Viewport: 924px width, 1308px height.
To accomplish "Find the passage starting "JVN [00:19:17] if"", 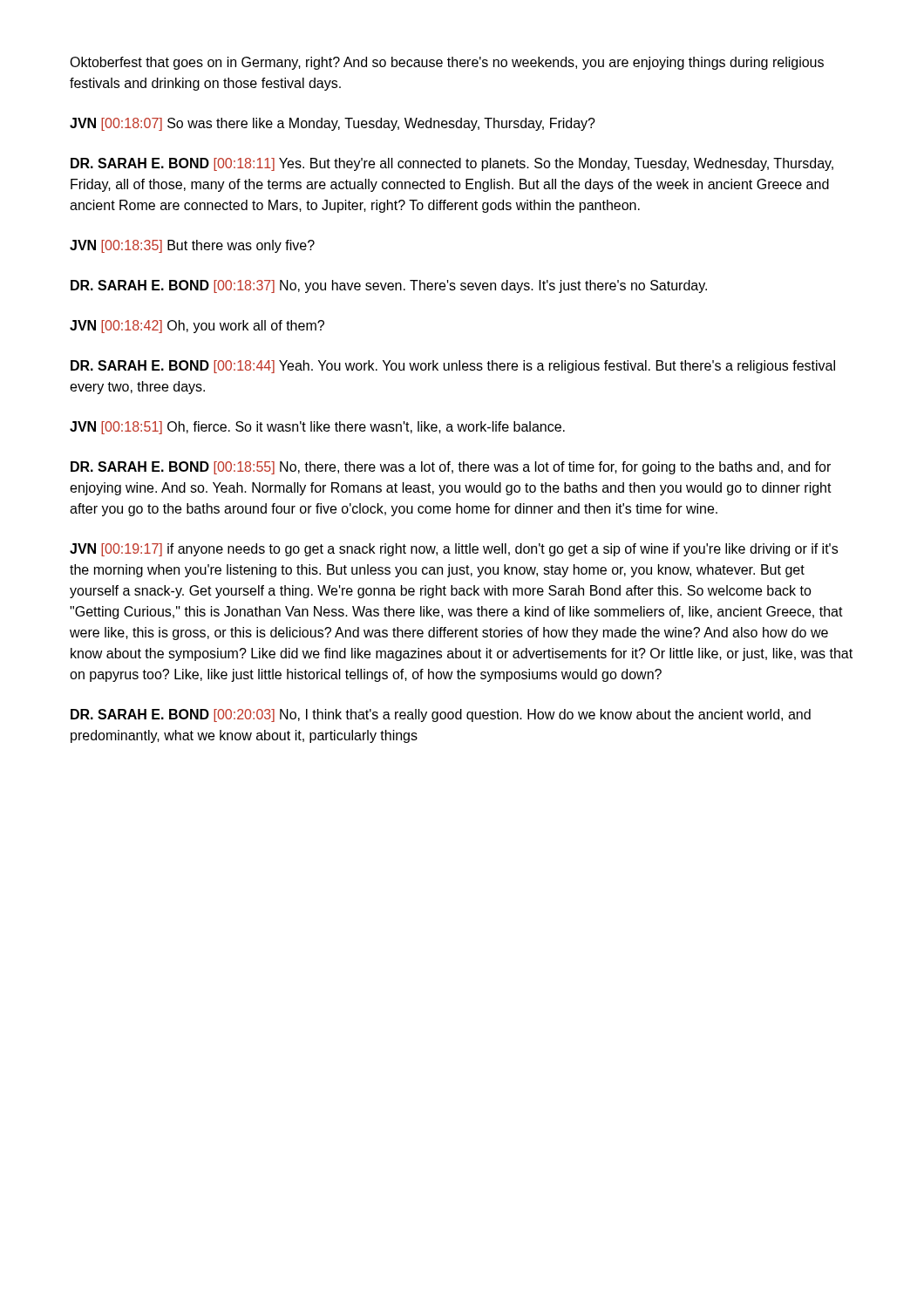I will (461, 612).
